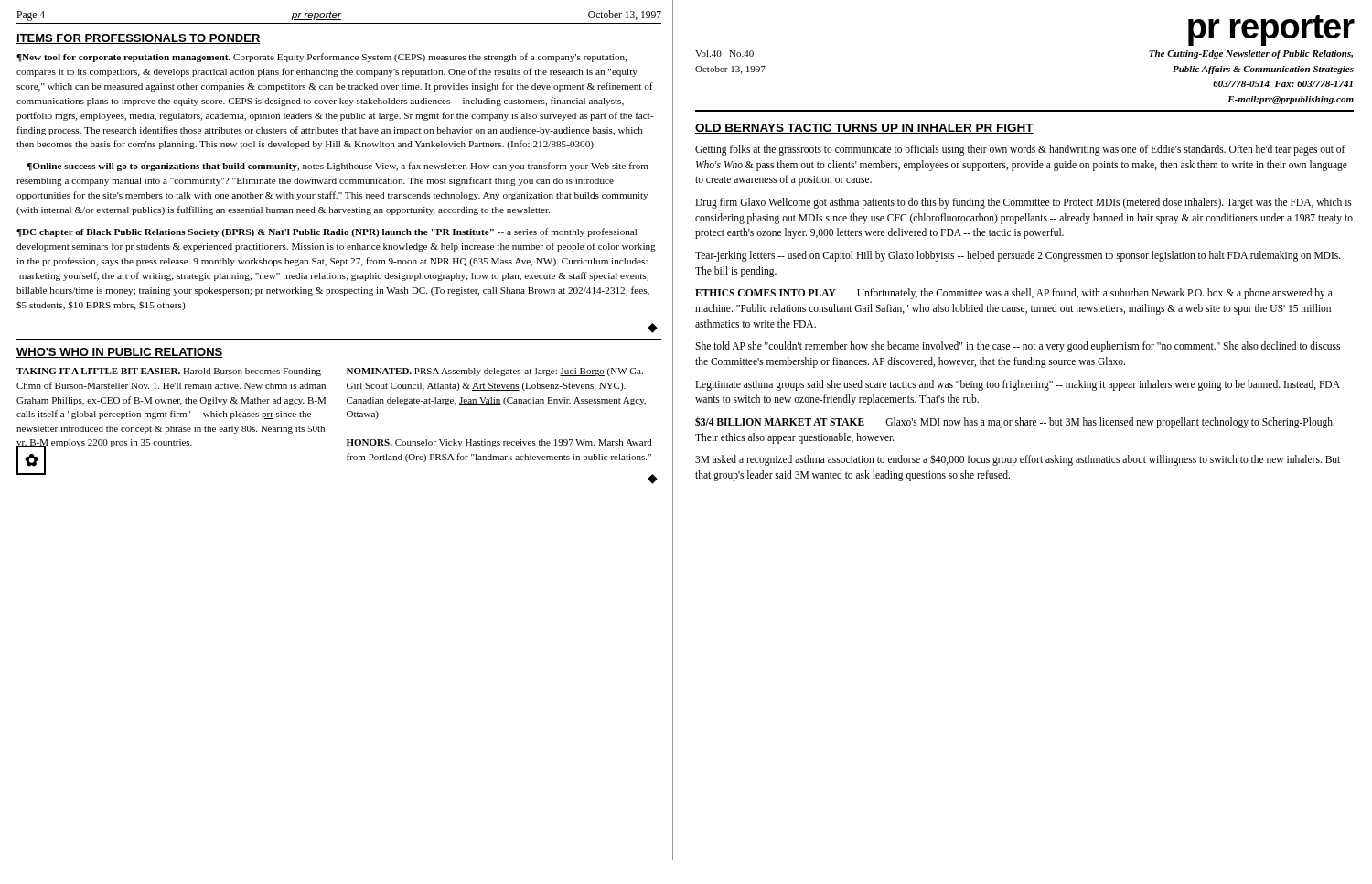Locate the element starting "$3/4 BILLION MARKET AT STAKE"

(x=1015, y=430)
